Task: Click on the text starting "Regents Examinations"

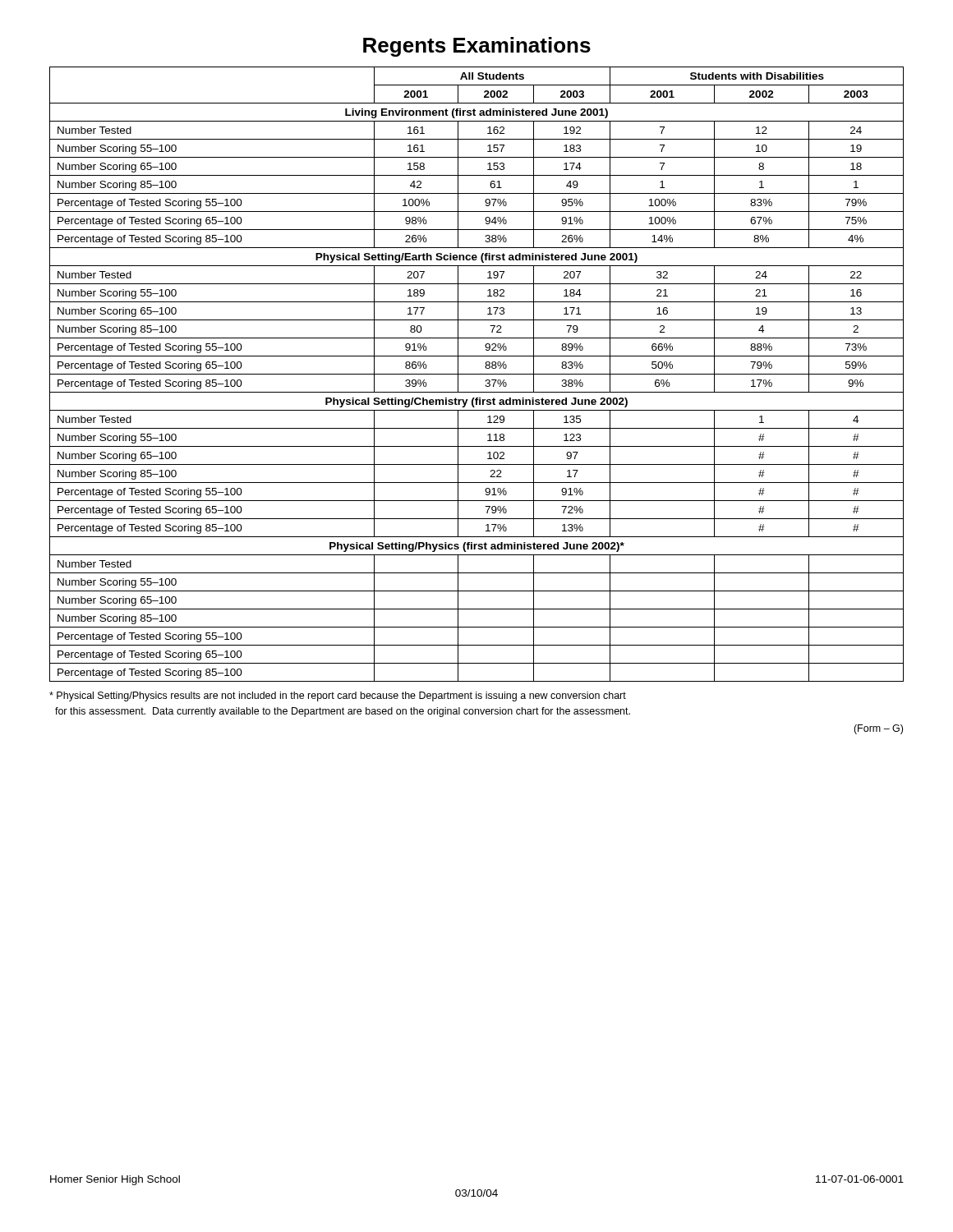Action: pos(476,46)
